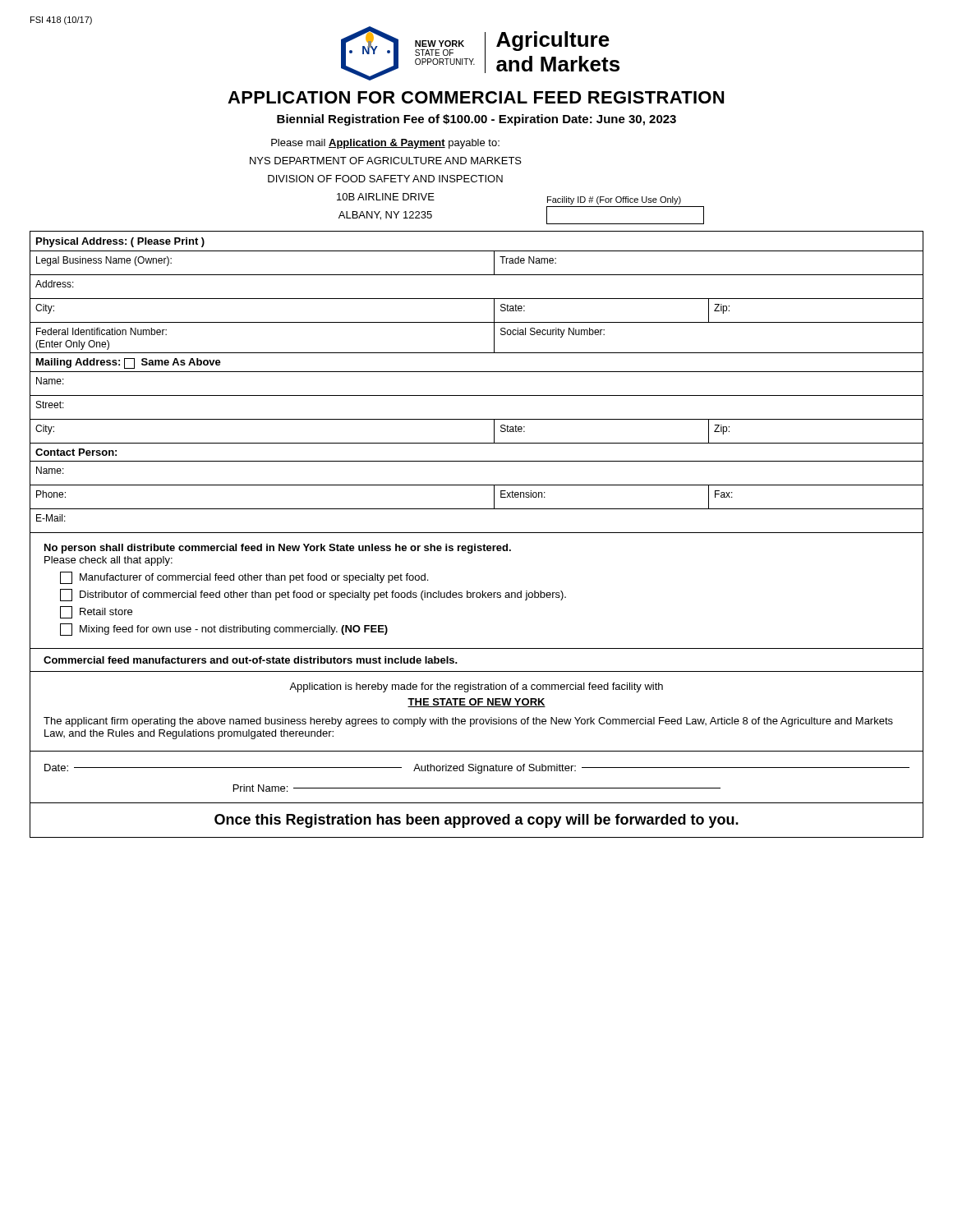Select the list item that reads "Retail store"
Image resolution: width=953 pixels, height=1232 pixels.
[96, 612]
